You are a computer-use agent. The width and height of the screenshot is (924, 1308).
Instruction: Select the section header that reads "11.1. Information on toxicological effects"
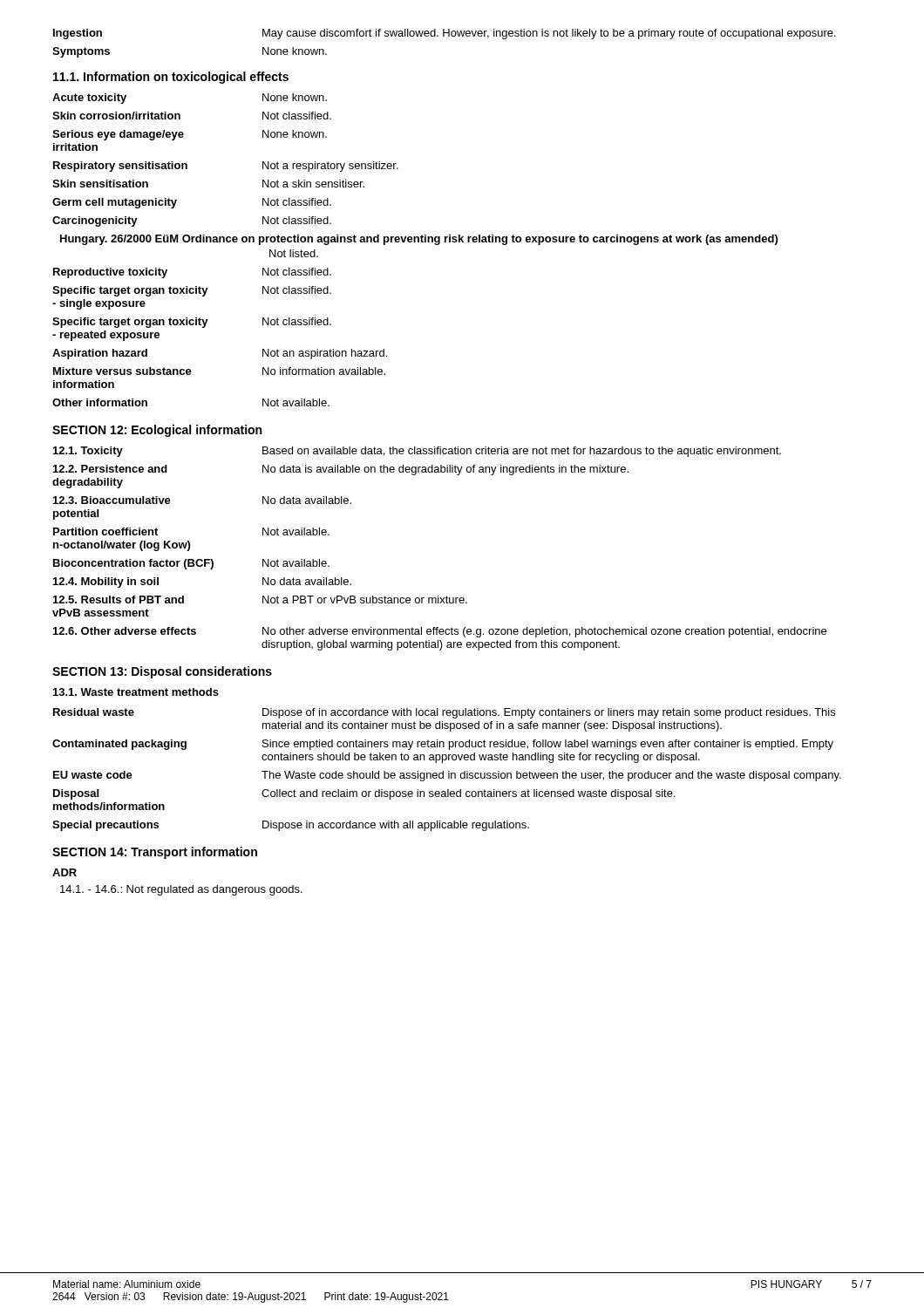click(171, 77)
